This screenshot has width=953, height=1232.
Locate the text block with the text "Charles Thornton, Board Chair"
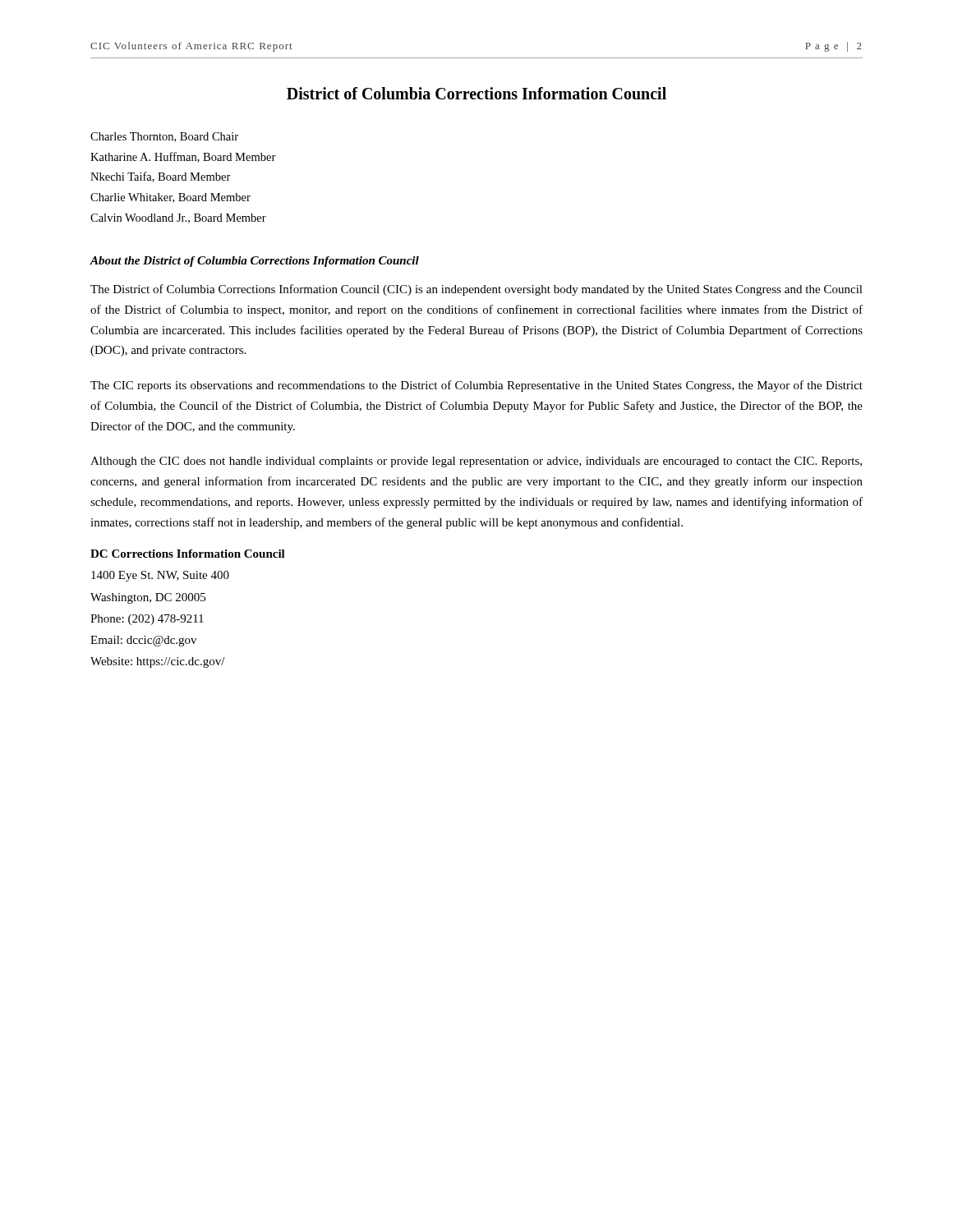[183, 177]
